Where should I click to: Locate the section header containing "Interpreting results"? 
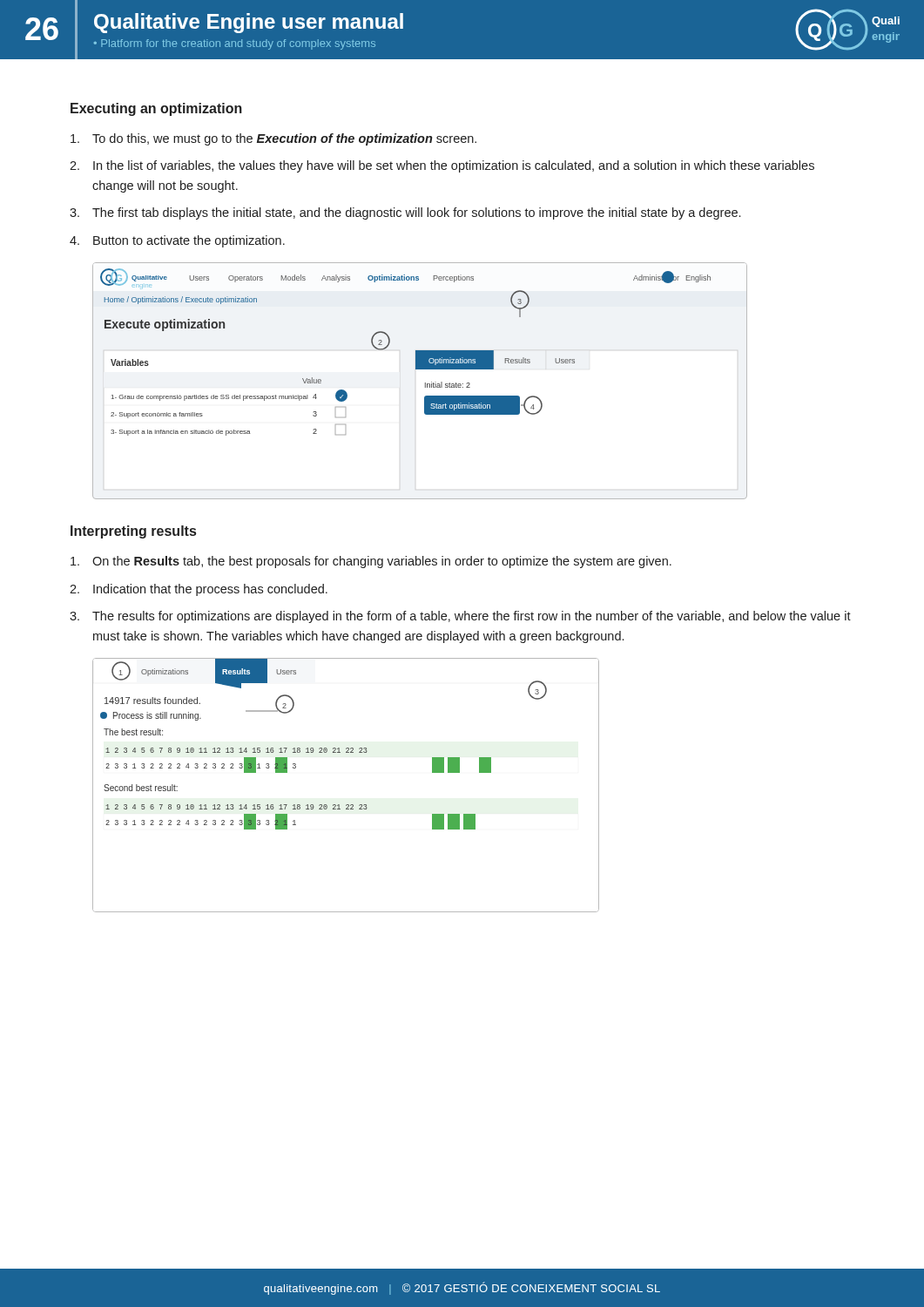tap(133, 531)
